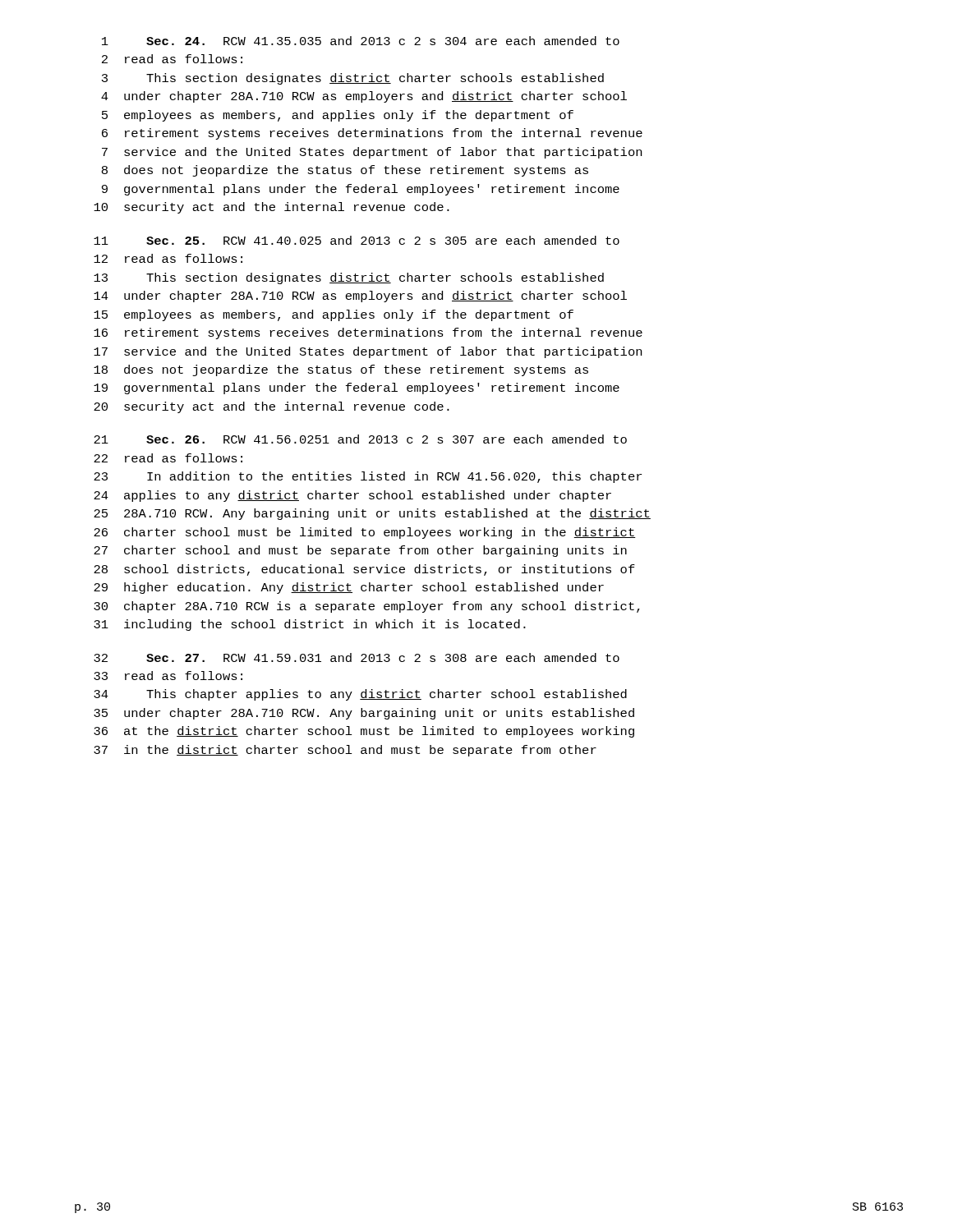Viewport: 953px width, 1232px height.
Task: Click on the element starting "5 employees as members,"
Action: coord(489,116)
